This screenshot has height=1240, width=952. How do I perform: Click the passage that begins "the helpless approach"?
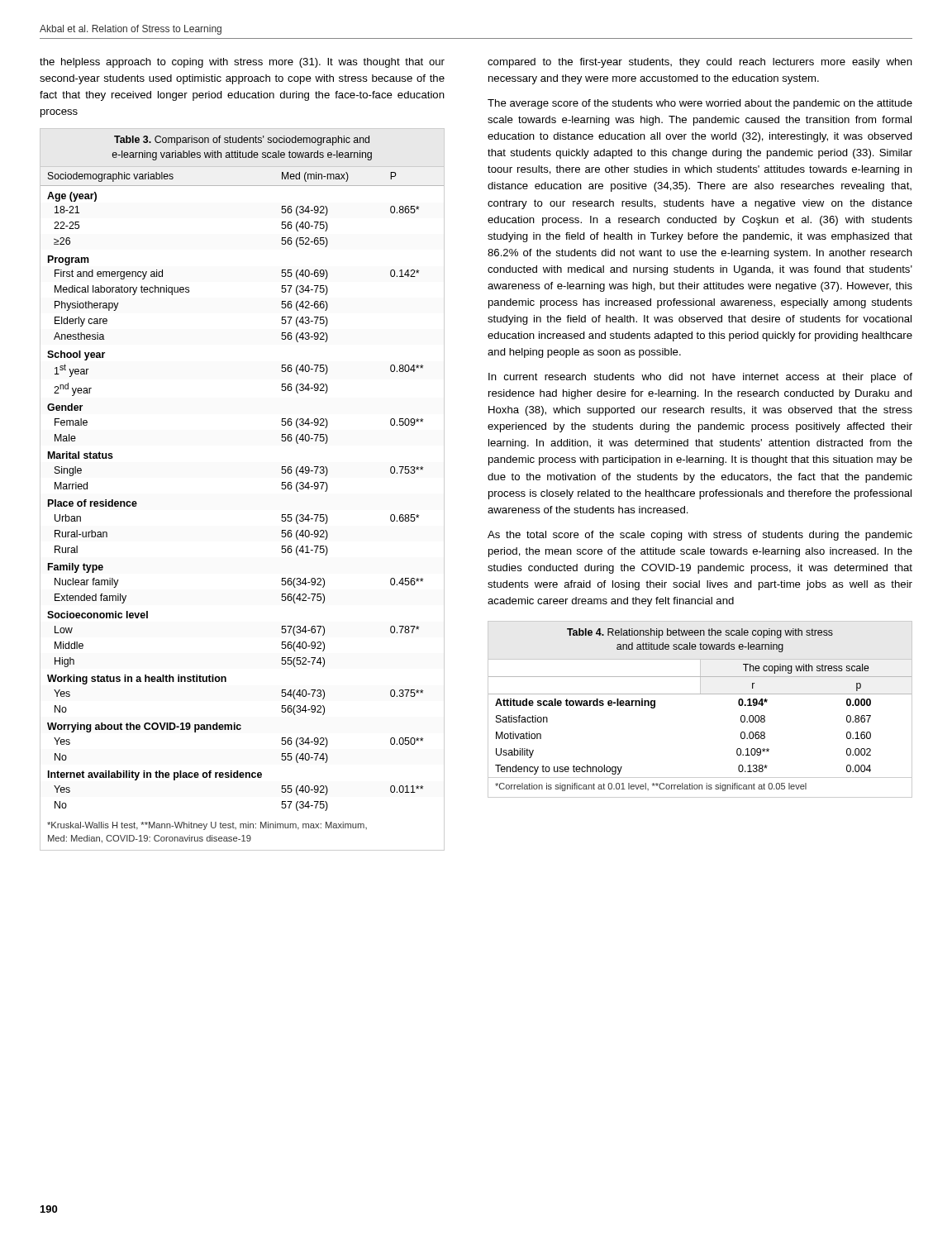[x=242, y=86]
